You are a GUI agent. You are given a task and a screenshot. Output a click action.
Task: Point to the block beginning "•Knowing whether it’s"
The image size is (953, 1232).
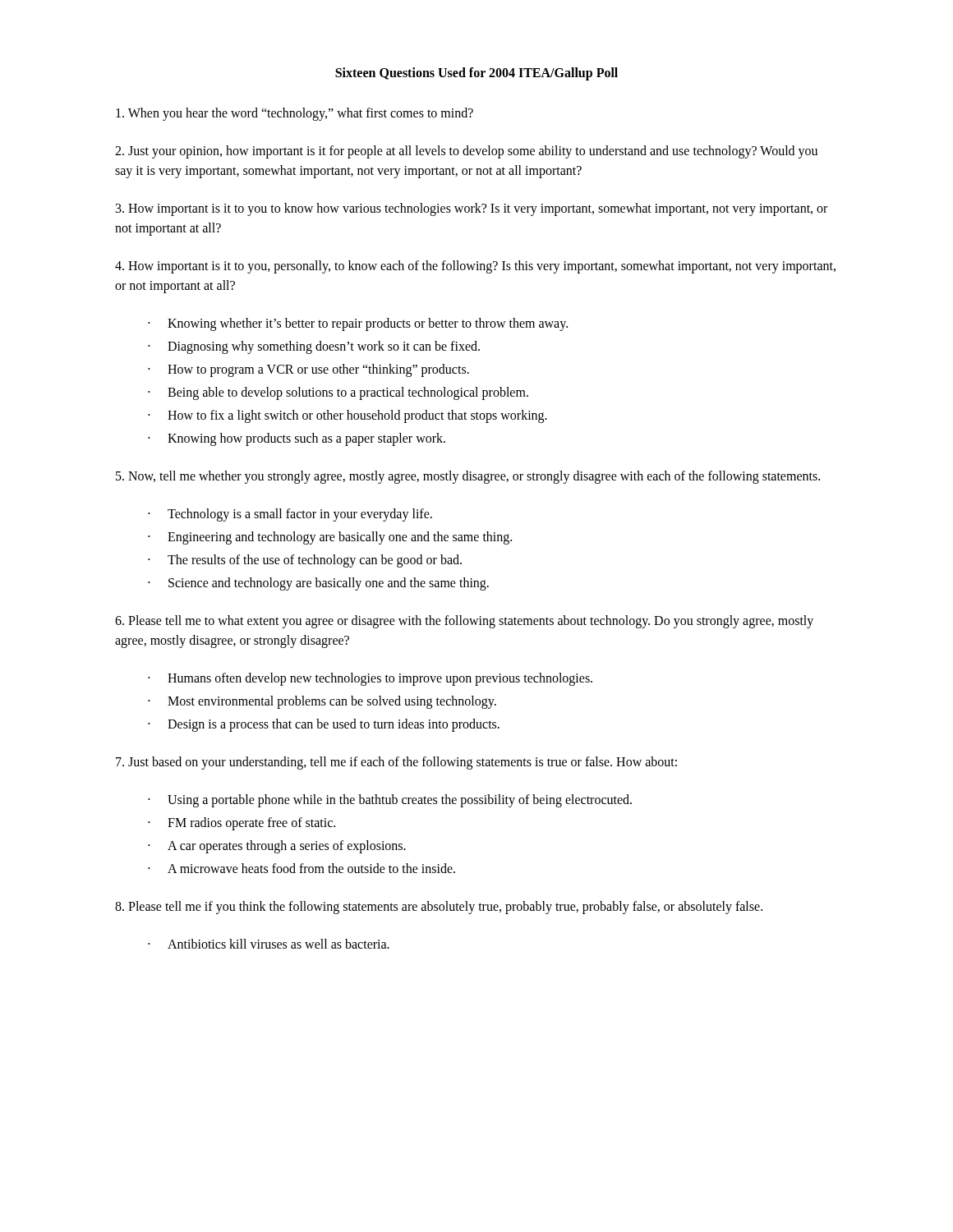coord(493,324)
